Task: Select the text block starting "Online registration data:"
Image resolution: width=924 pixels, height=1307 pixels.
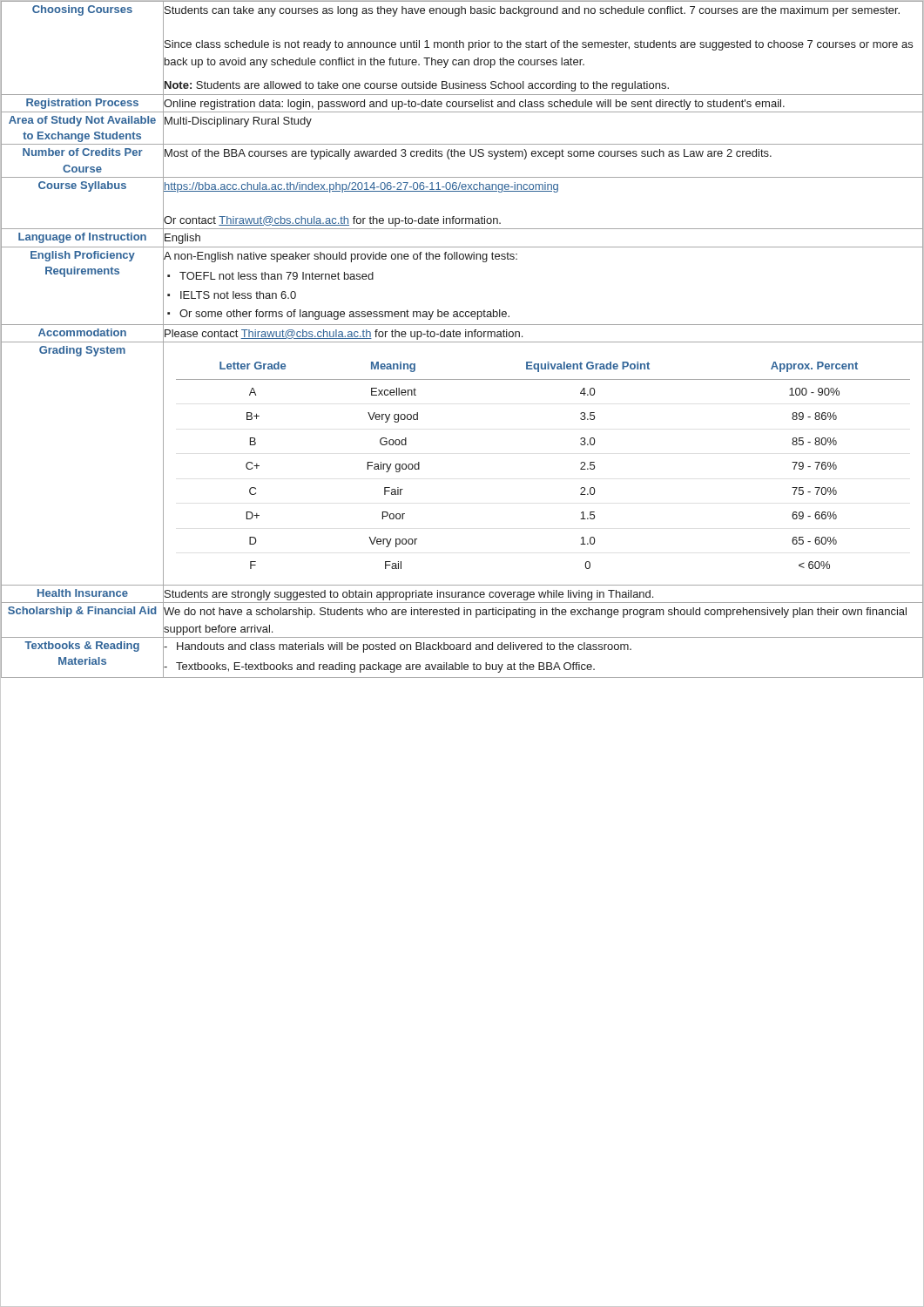Action: click(x=474, y=103)
